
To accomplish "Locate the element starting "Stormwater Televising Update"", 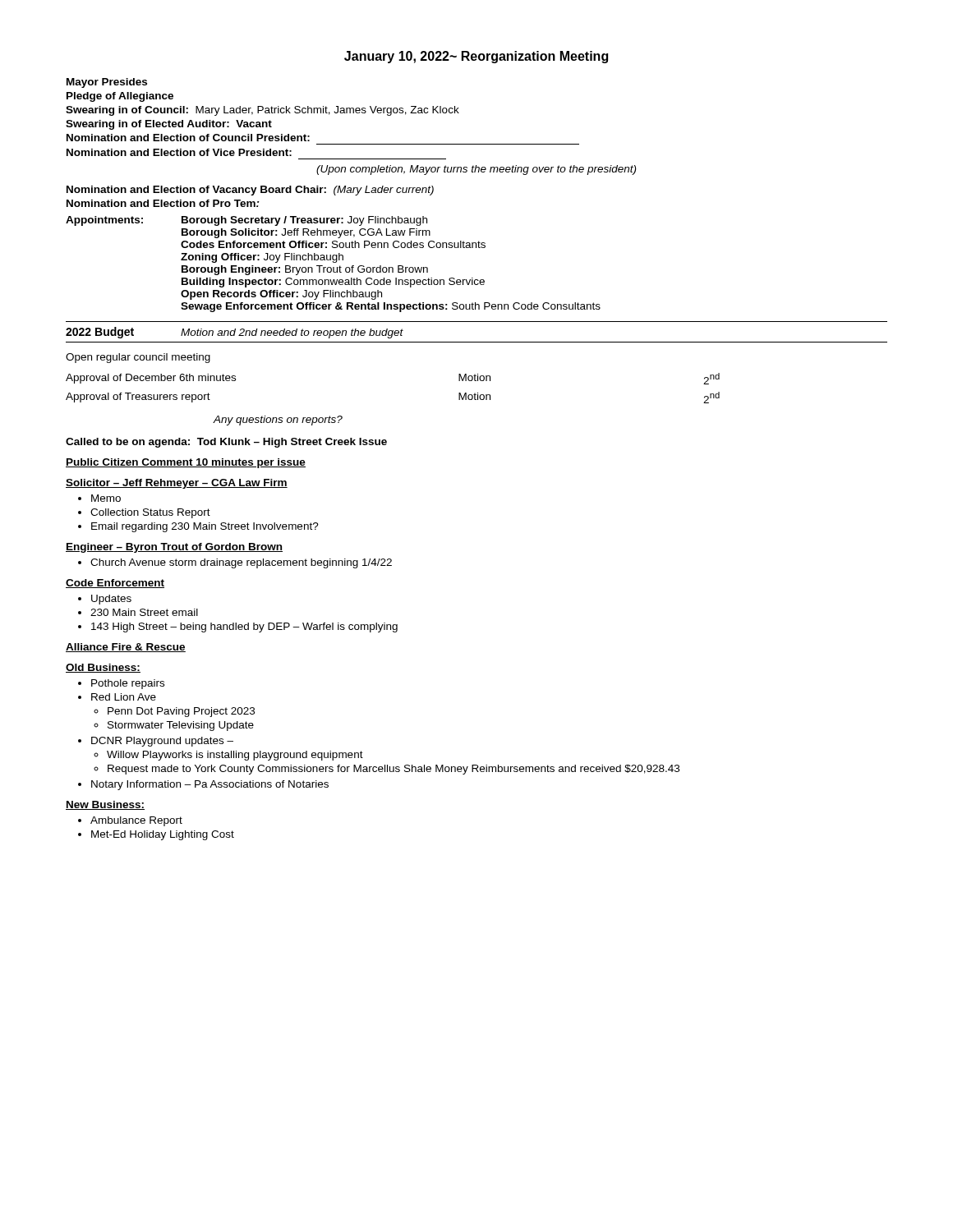I will click(x=180, y=725).
